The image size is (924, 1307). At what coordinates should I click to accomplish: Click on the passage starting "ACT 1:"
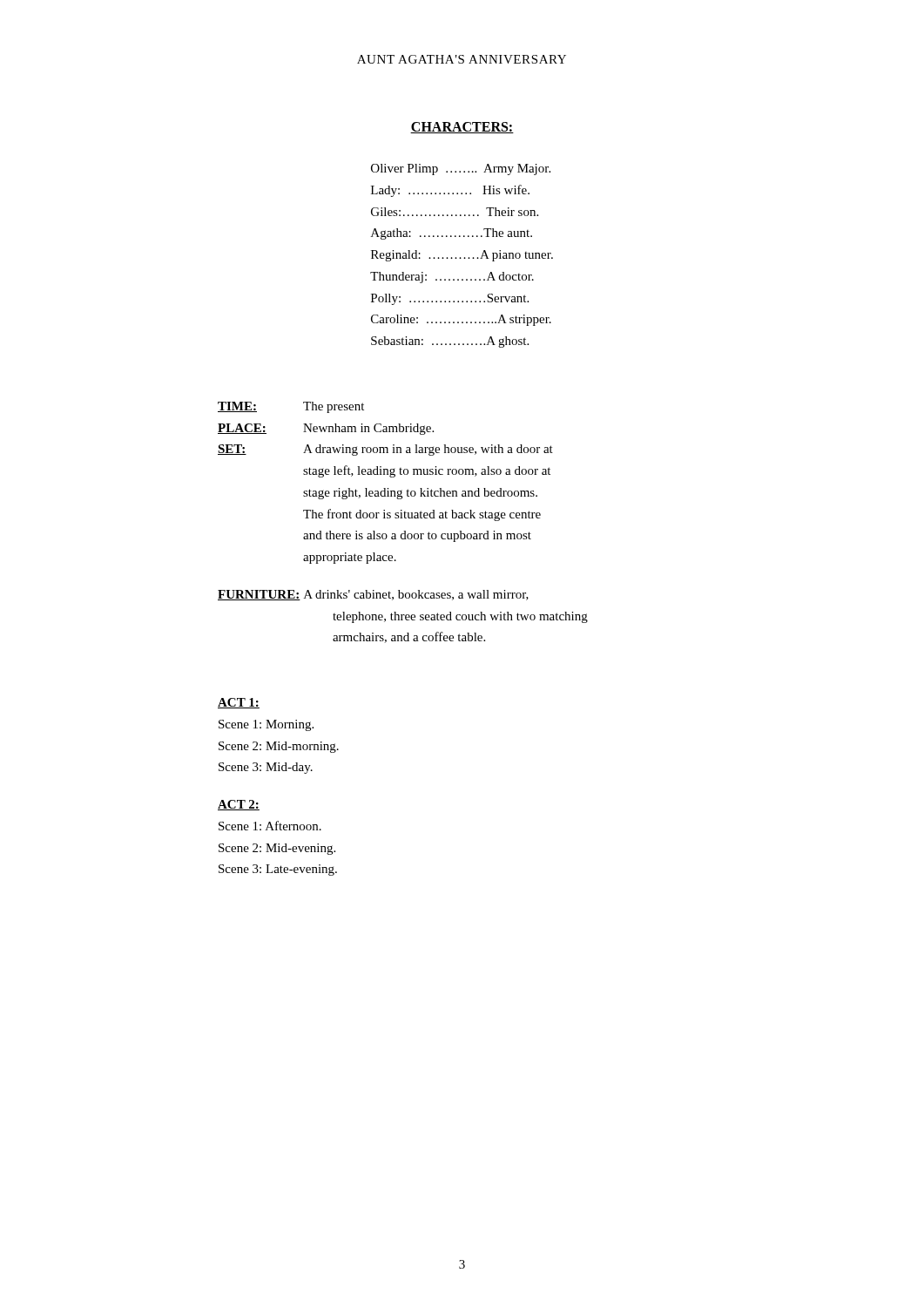tap(238, 702)
